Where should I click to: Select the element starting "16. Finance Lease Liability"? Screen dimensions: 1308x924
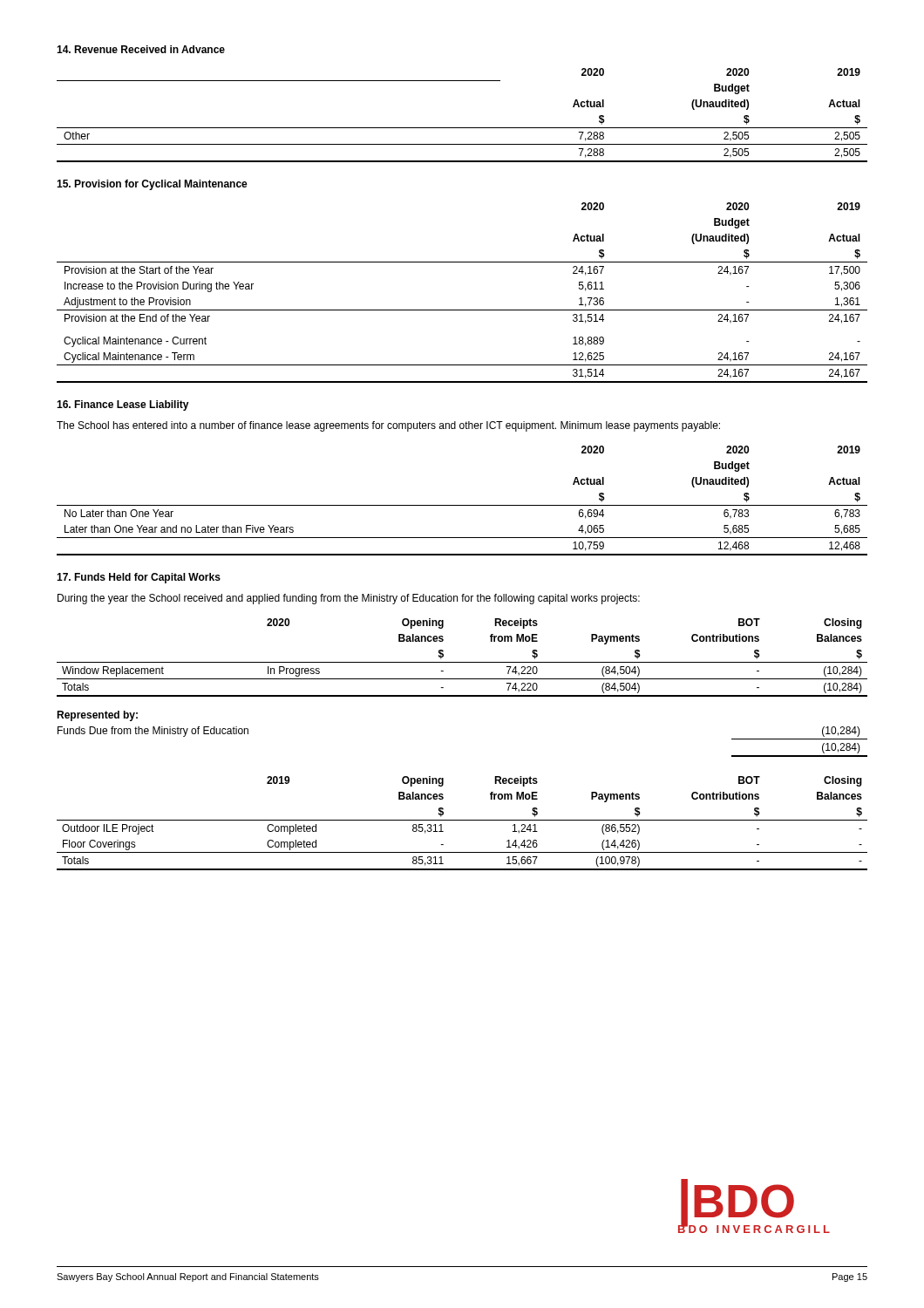click(123, 405)
